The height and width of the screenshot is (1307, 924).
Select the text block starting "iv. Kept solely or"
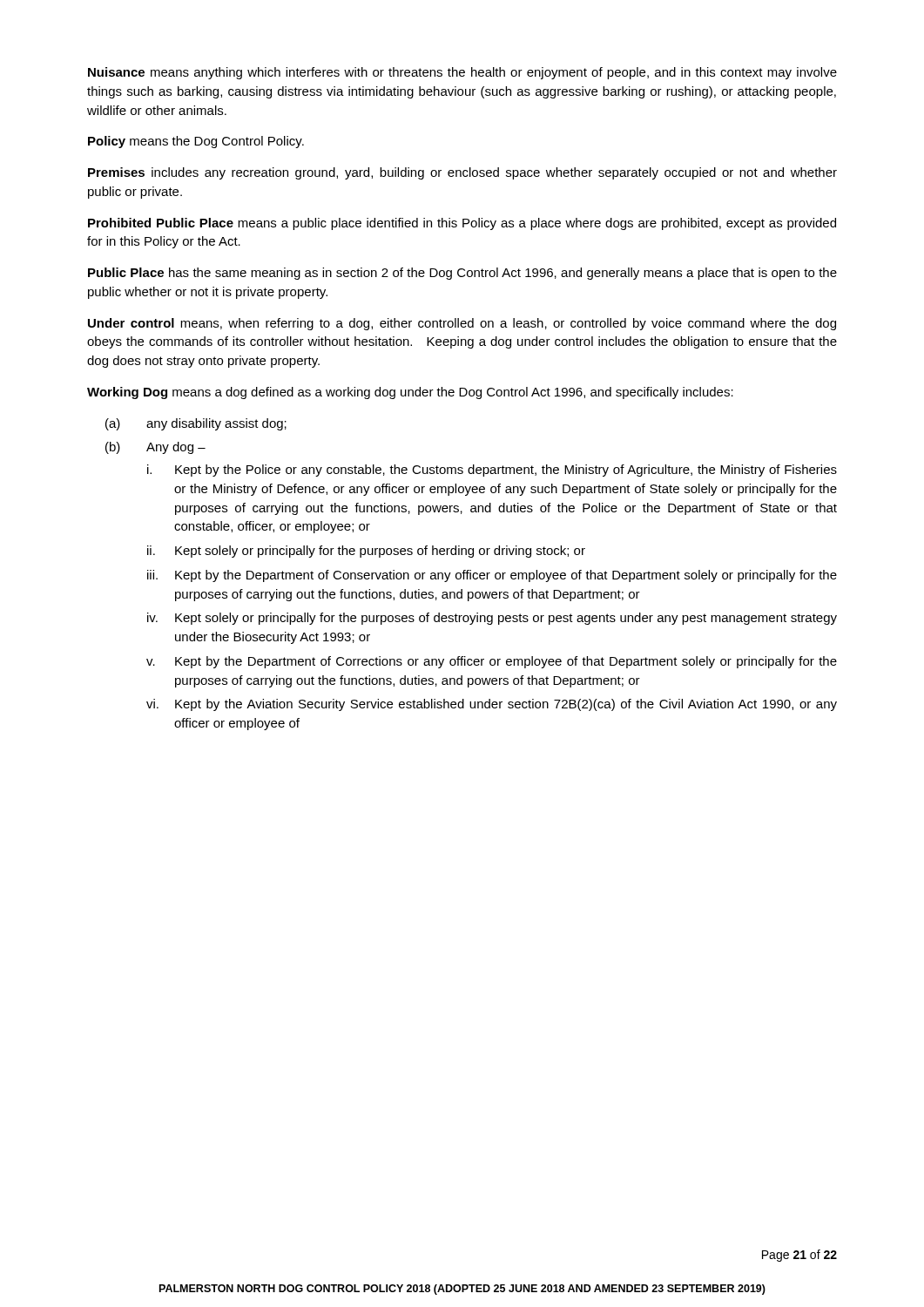tap(492, 627)
